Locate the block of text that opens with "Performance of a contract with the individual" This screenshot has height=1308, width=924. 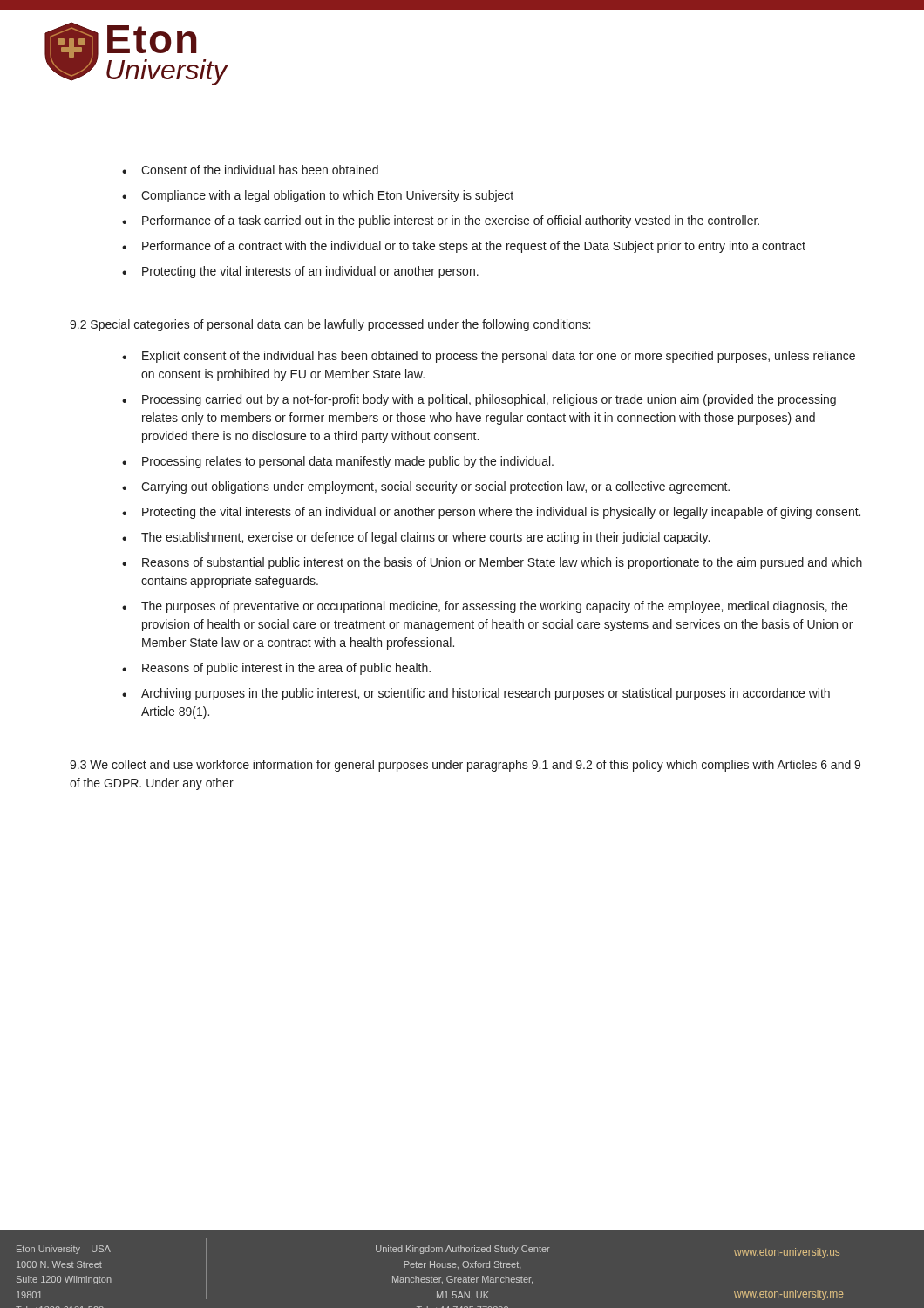tap(473, 246)
